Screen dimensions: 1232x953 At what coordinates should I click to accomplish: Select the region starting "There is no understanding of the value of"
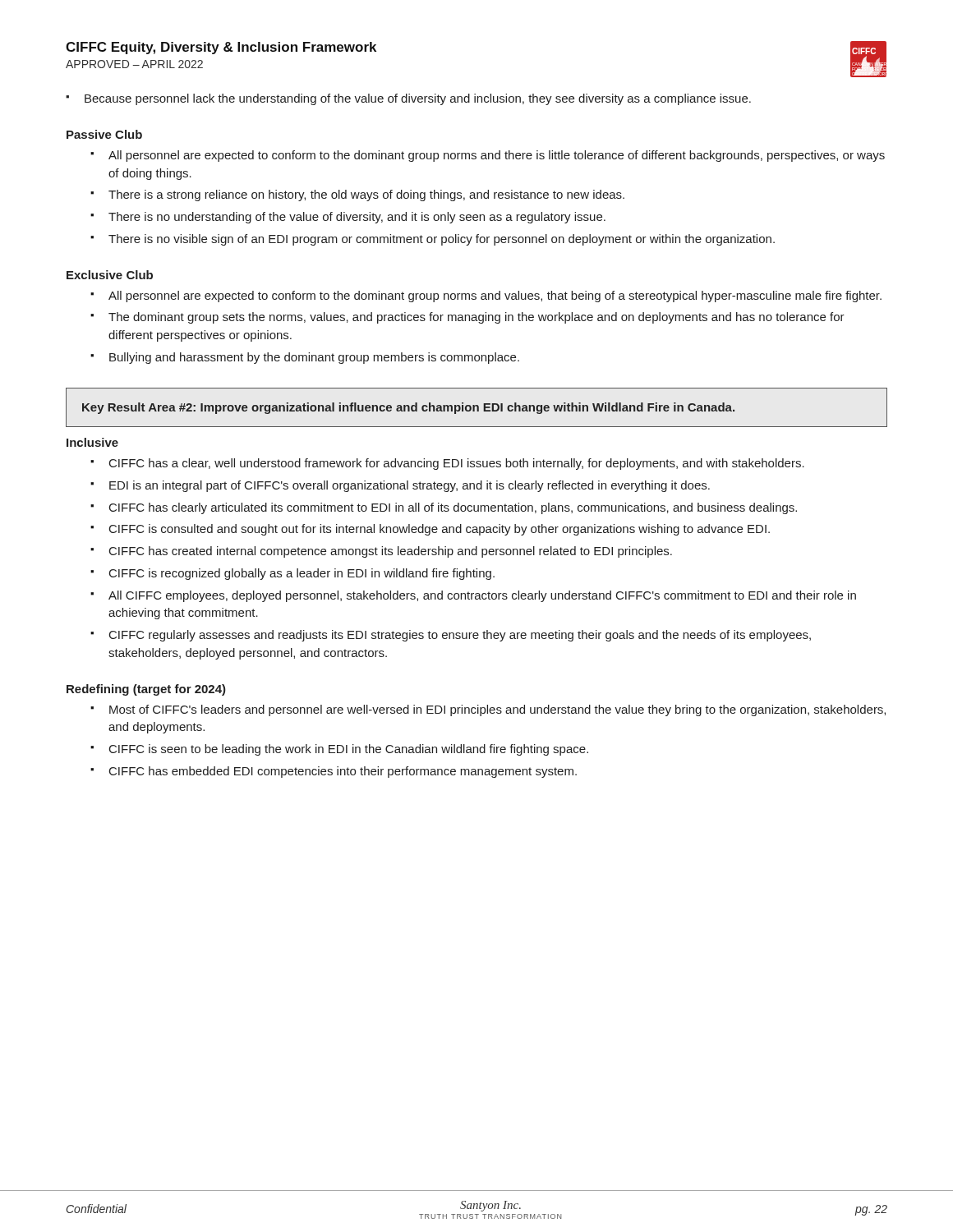pos(357,216)
